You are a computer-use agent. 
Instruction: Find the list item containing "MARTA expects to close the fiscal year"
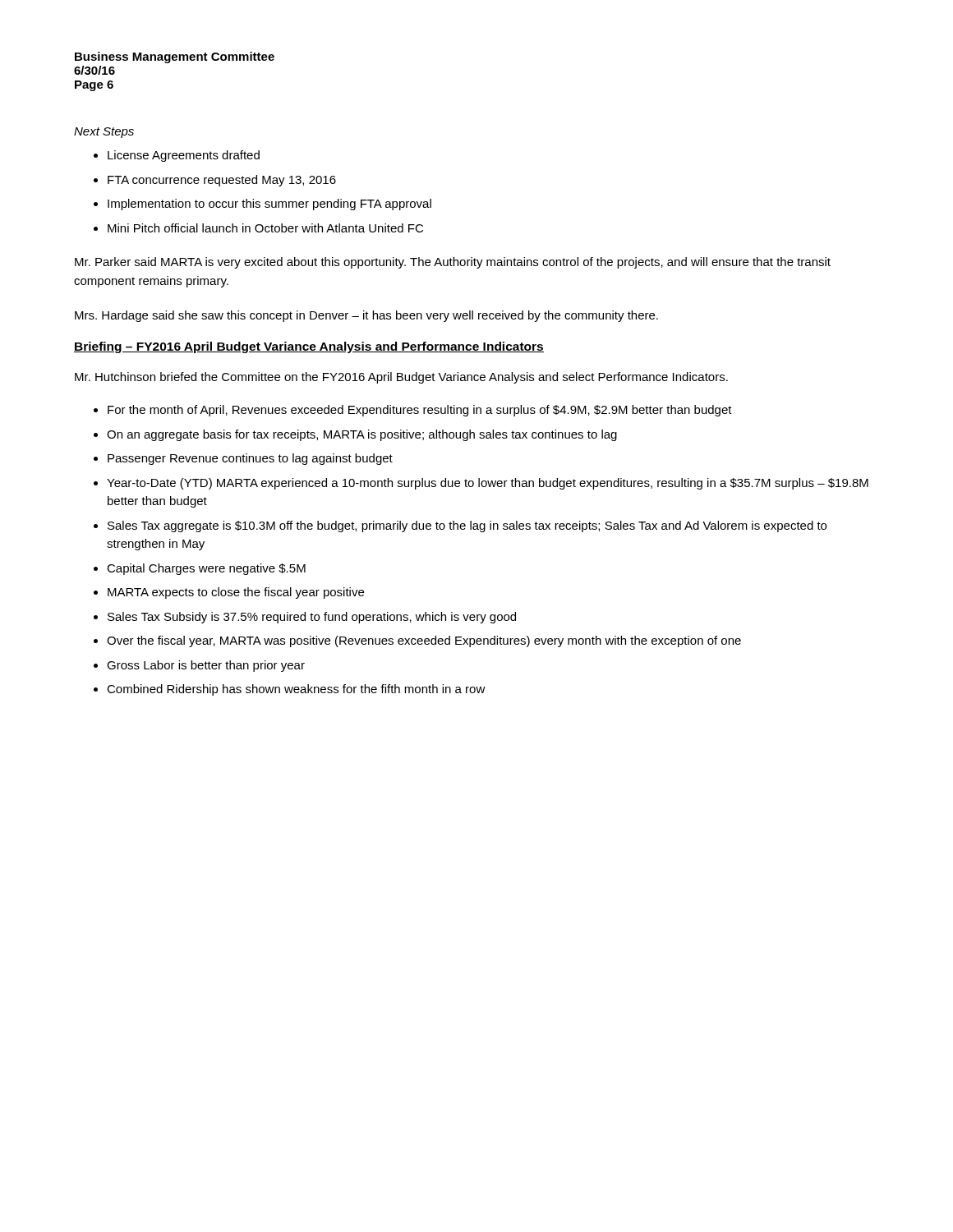(236, 592)
